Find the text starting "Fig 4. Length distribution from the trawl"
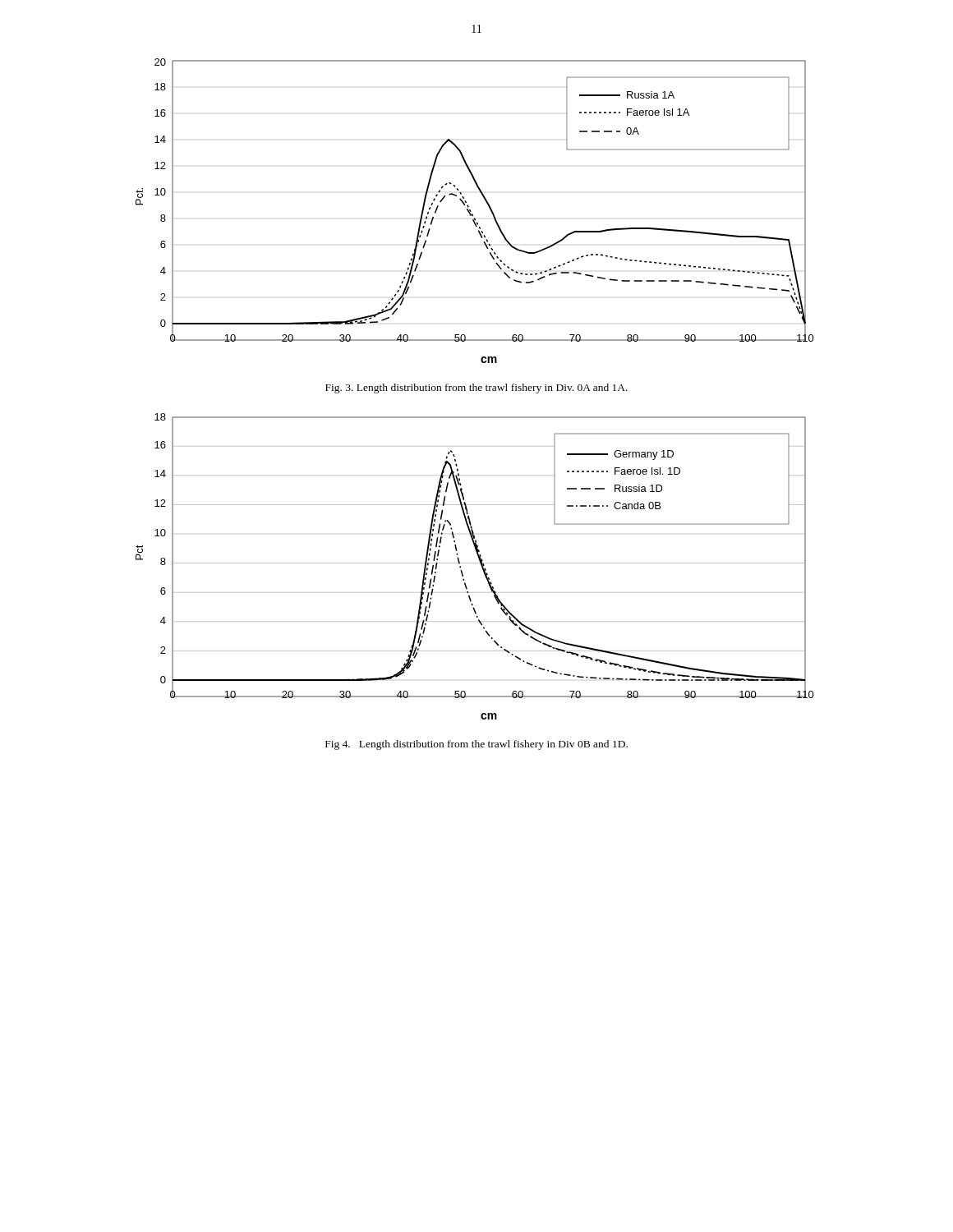 [476, 744]
